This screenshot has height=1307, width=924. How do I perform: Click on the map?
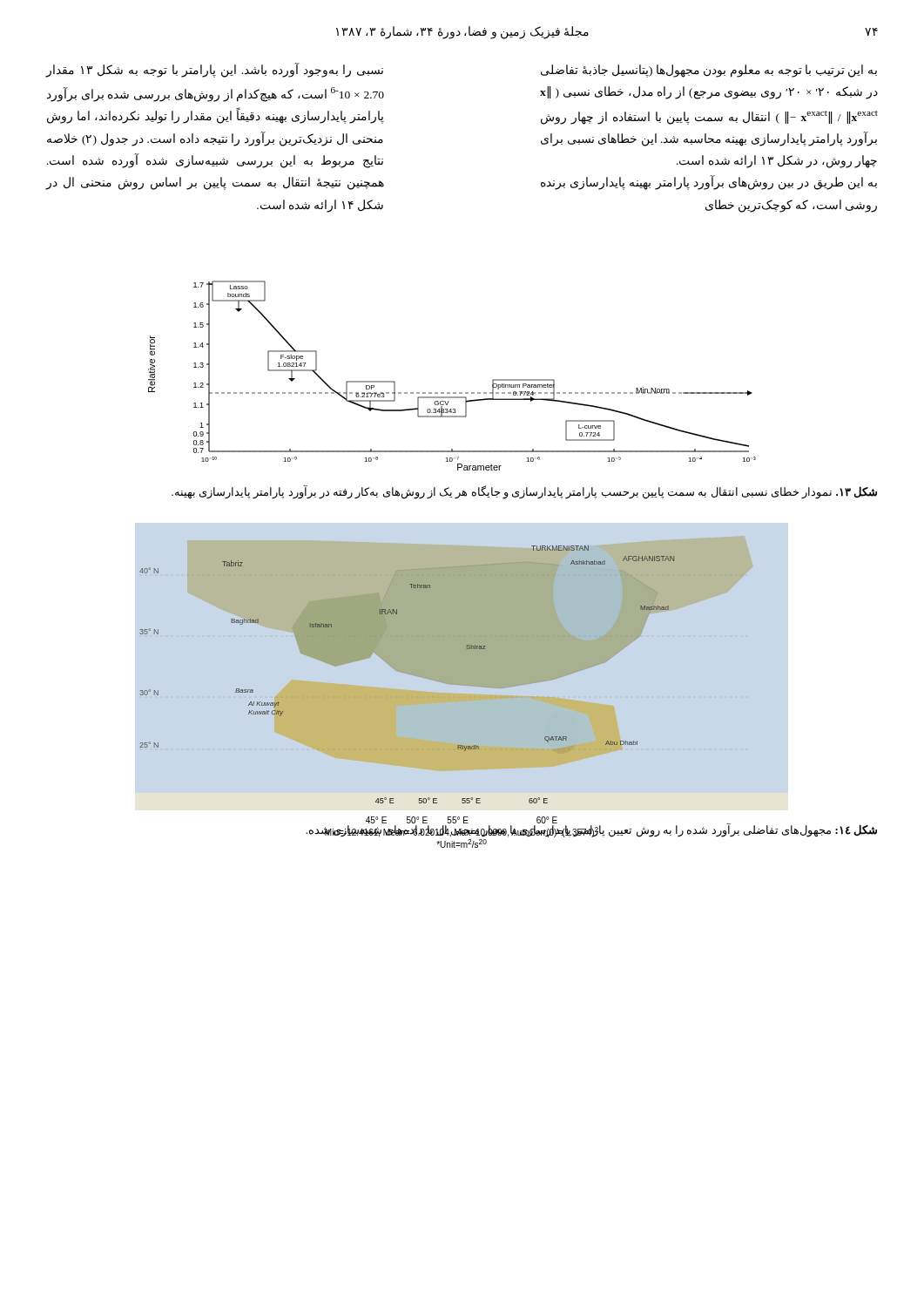[462, 667]
